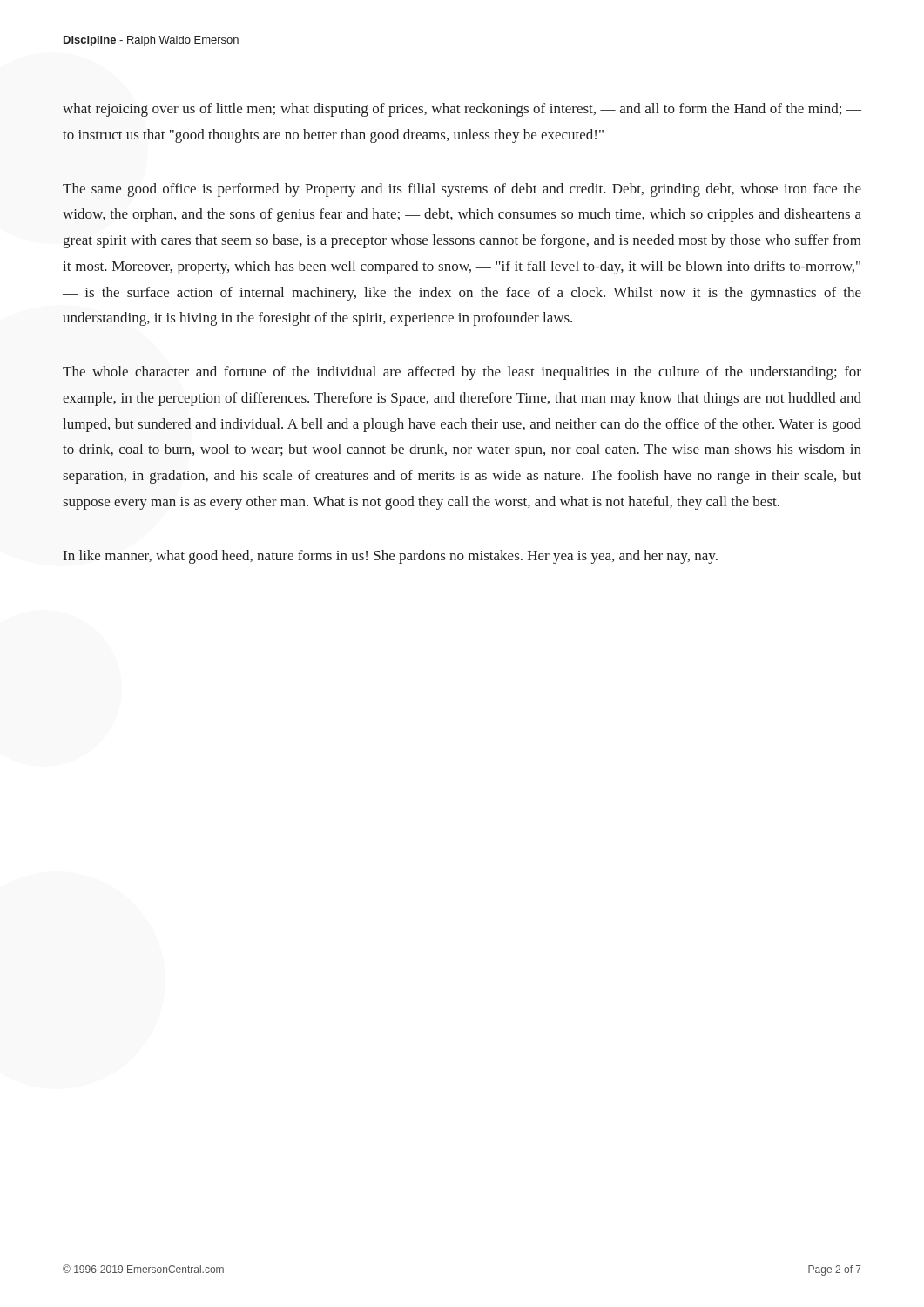Find the text block with the text "The whole character and fortune"
Screen dimensions: 1307x924
tap(462, 436)
